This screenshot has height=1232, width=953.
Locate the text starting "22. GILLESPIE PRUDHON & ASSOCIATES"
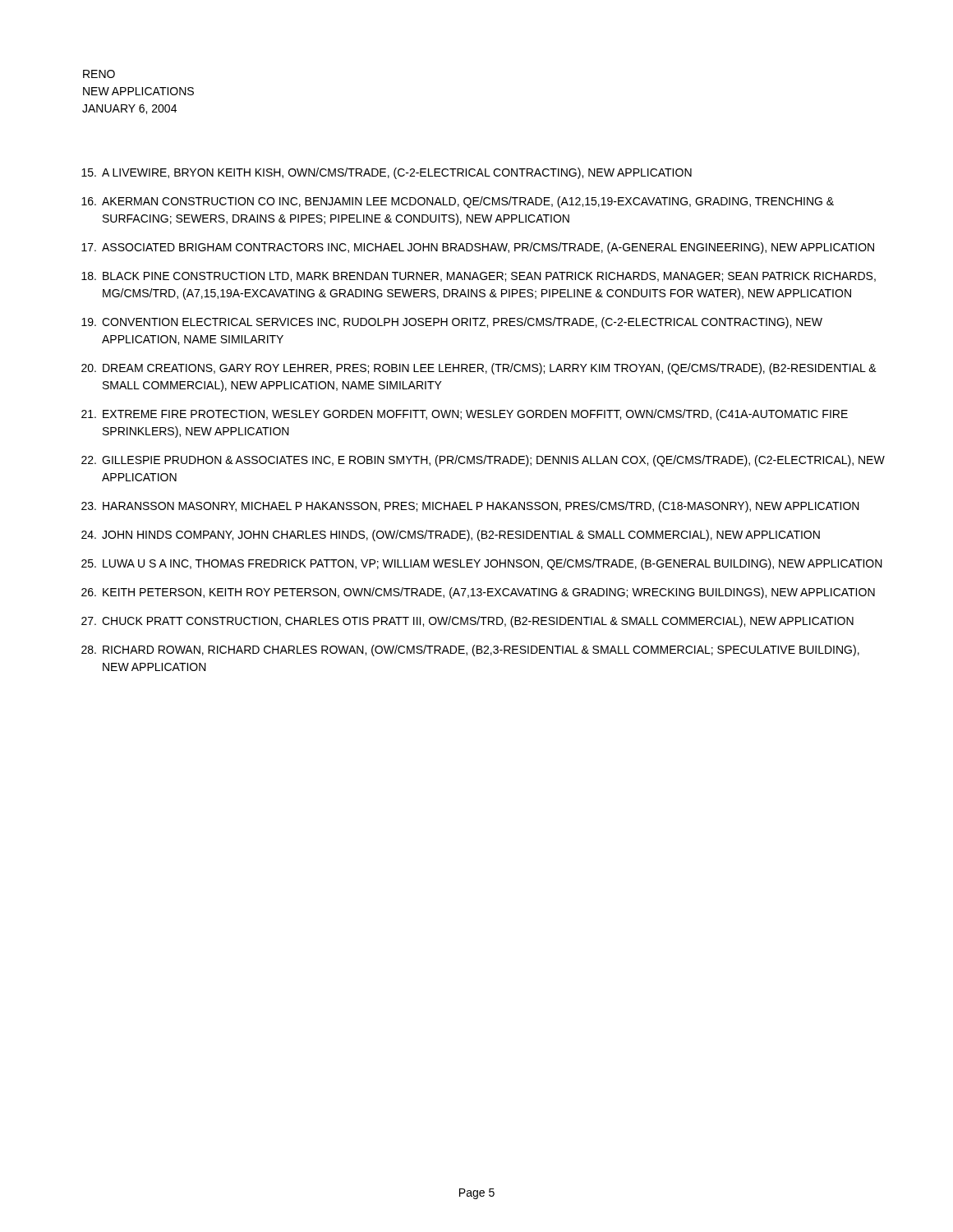point(476,469)
